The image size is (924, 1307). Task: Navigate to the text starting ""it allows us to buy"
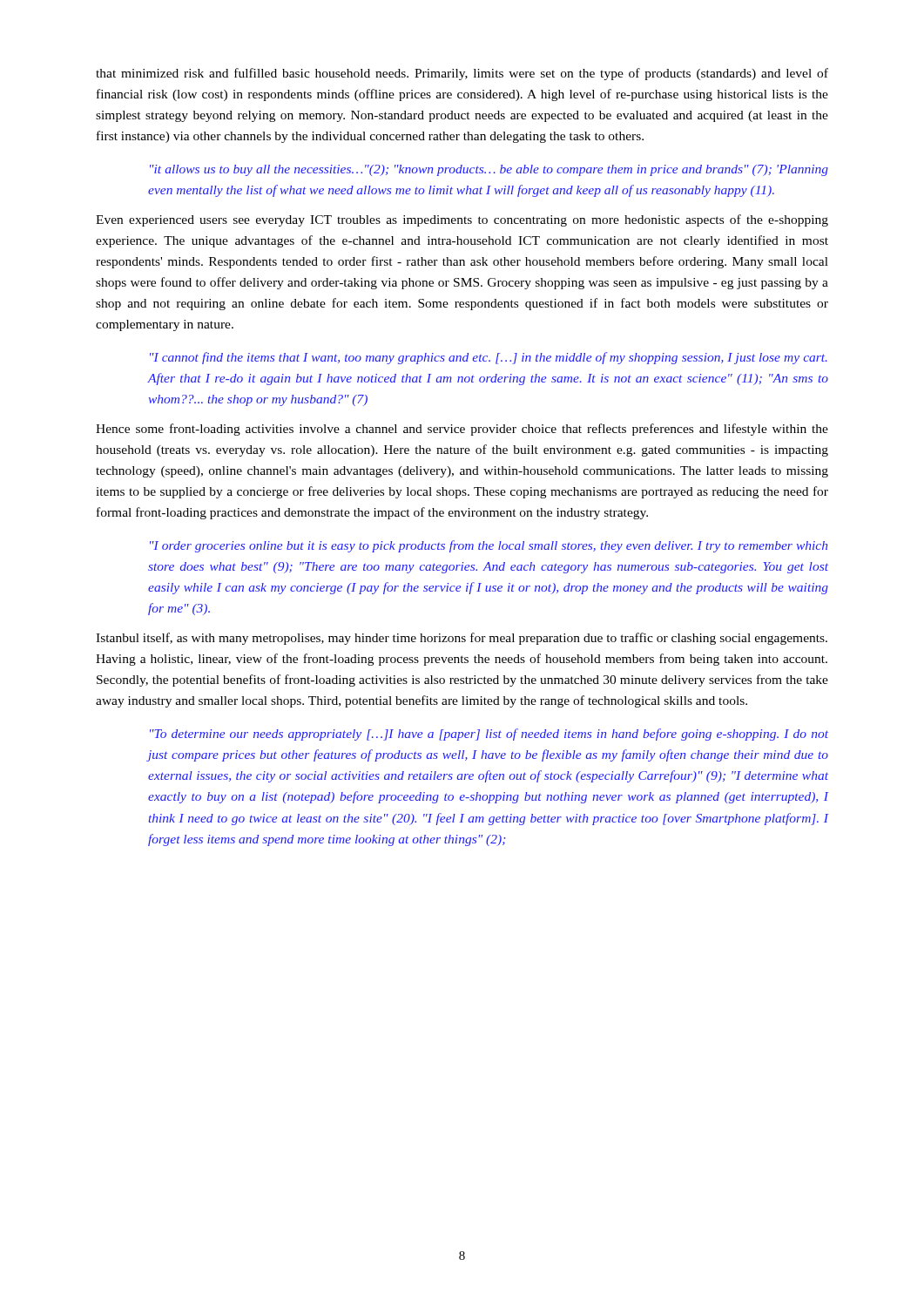(x=488, y=179)
